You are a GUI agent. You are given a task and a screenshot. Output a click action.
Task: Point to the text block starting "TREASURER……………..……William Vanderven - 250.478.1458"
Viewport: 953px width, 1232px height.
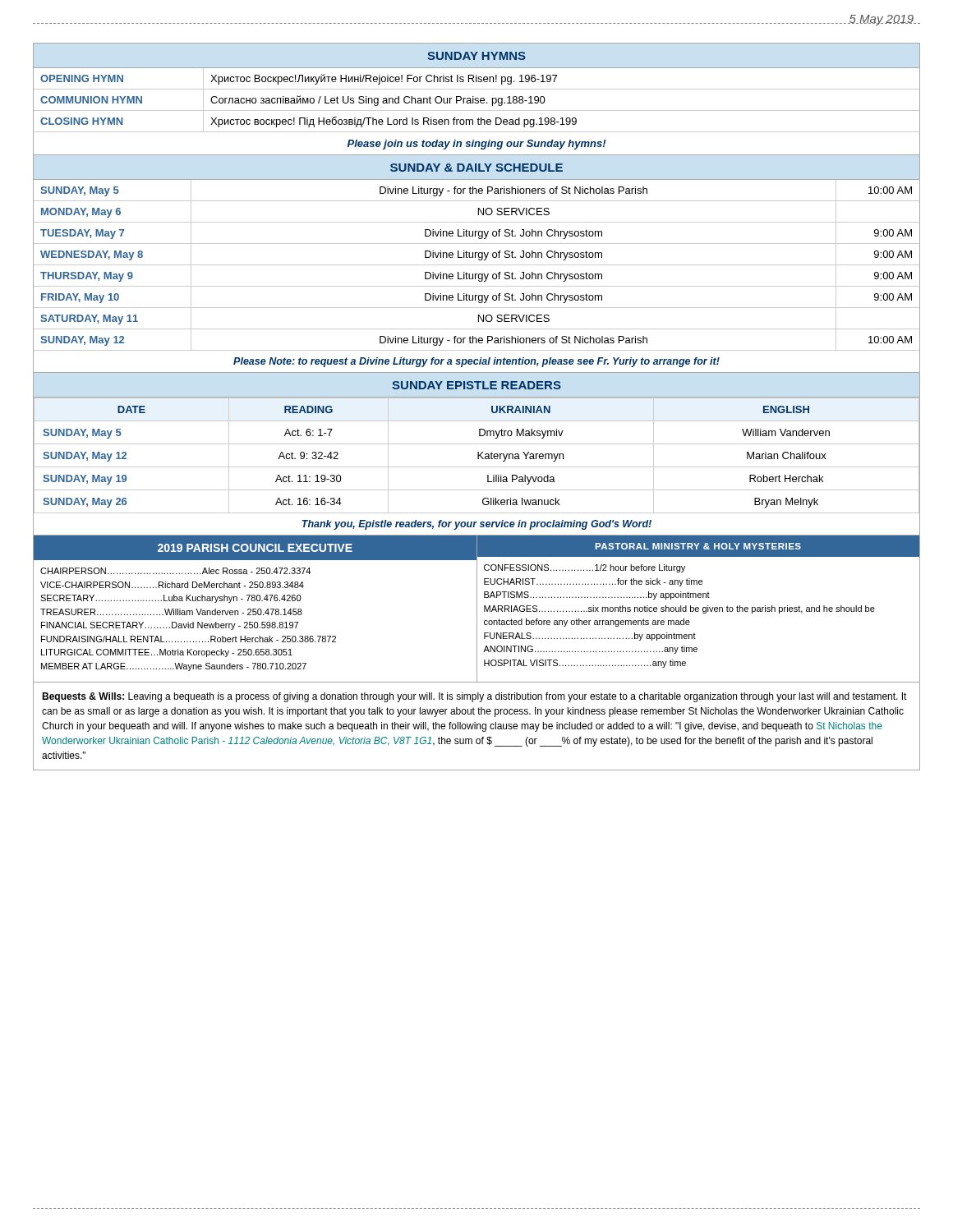(x=171, y=611)
